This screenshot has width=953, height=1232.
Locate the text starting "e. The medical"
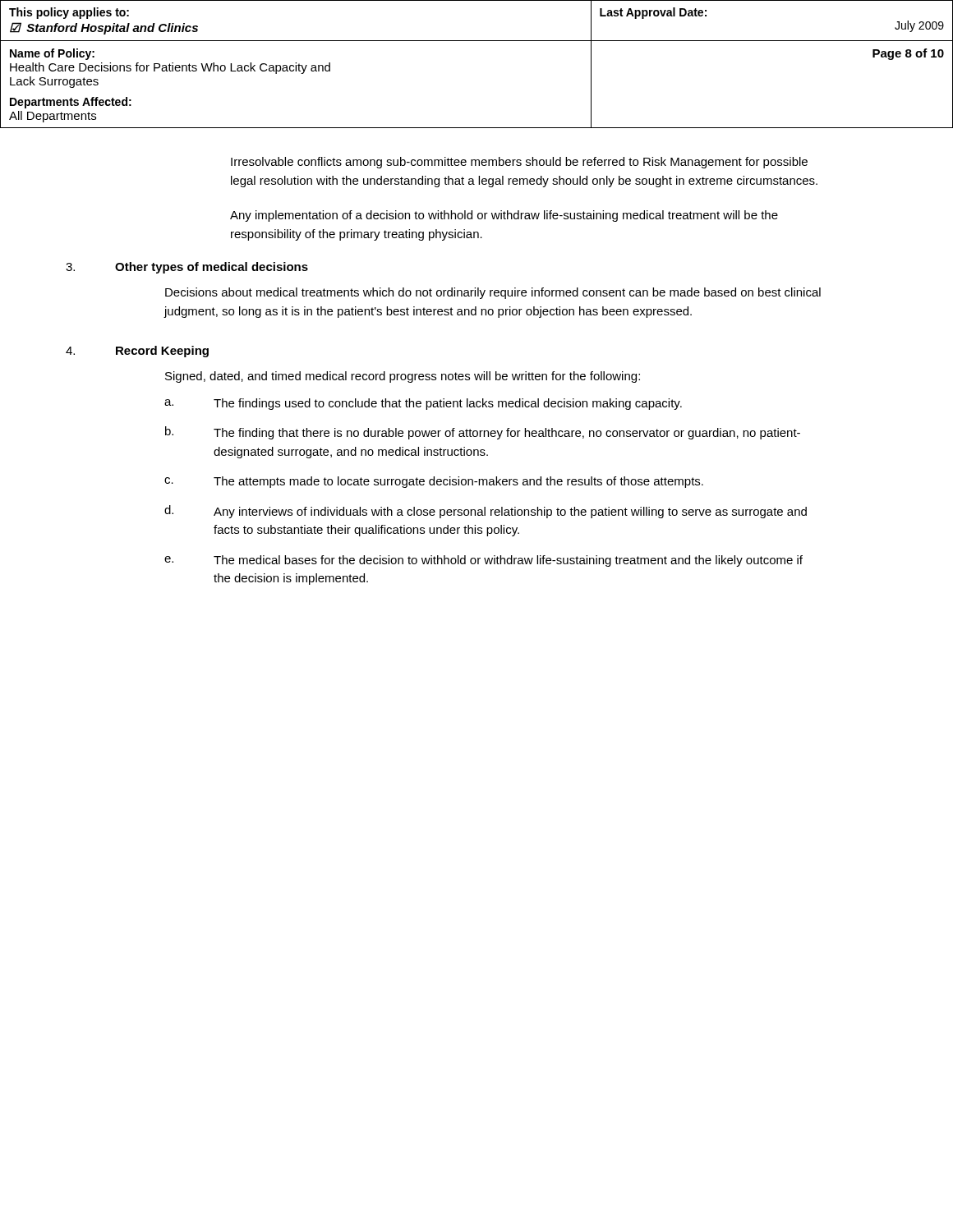493,569
